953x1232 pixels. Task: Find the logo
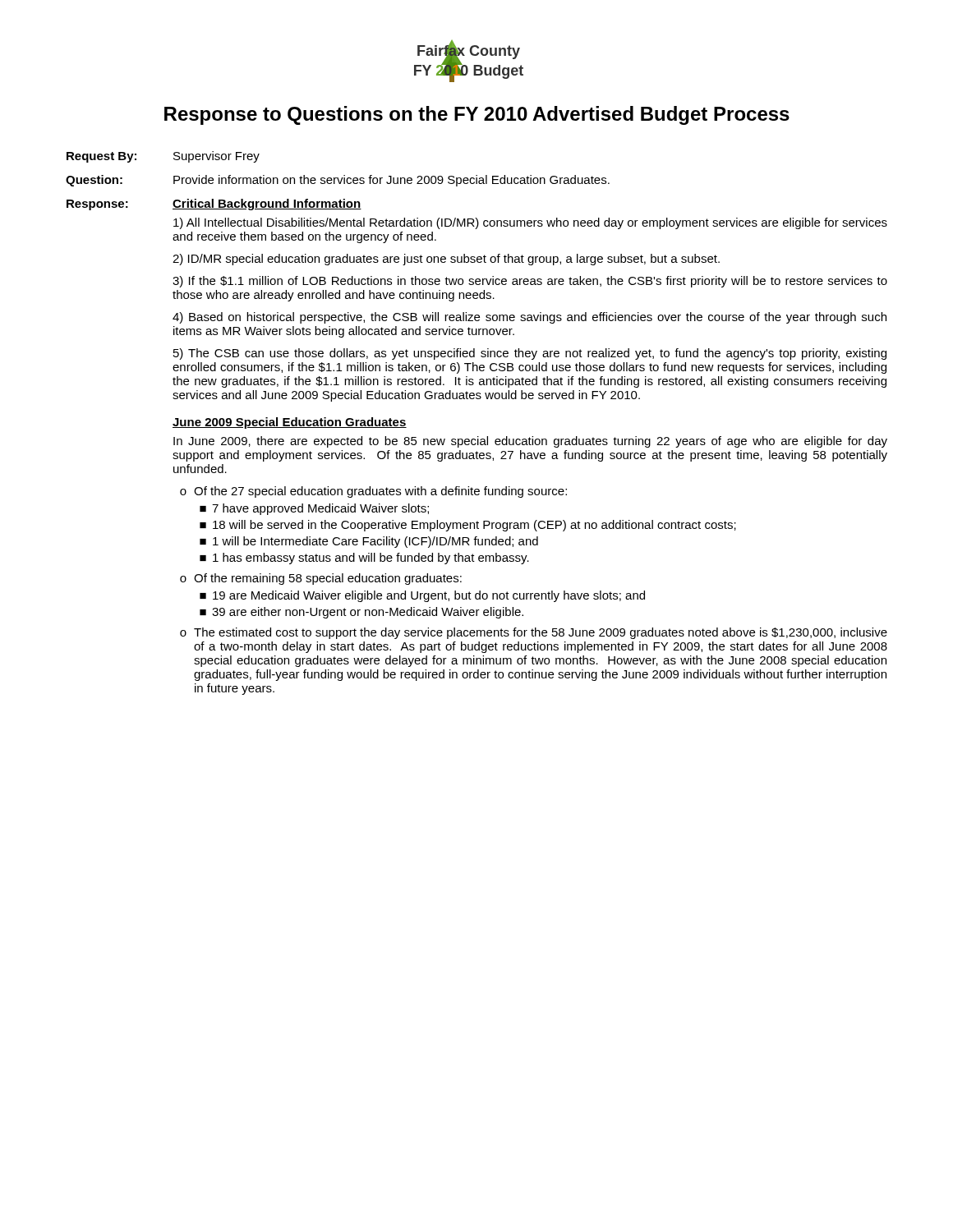coord(476,64)
